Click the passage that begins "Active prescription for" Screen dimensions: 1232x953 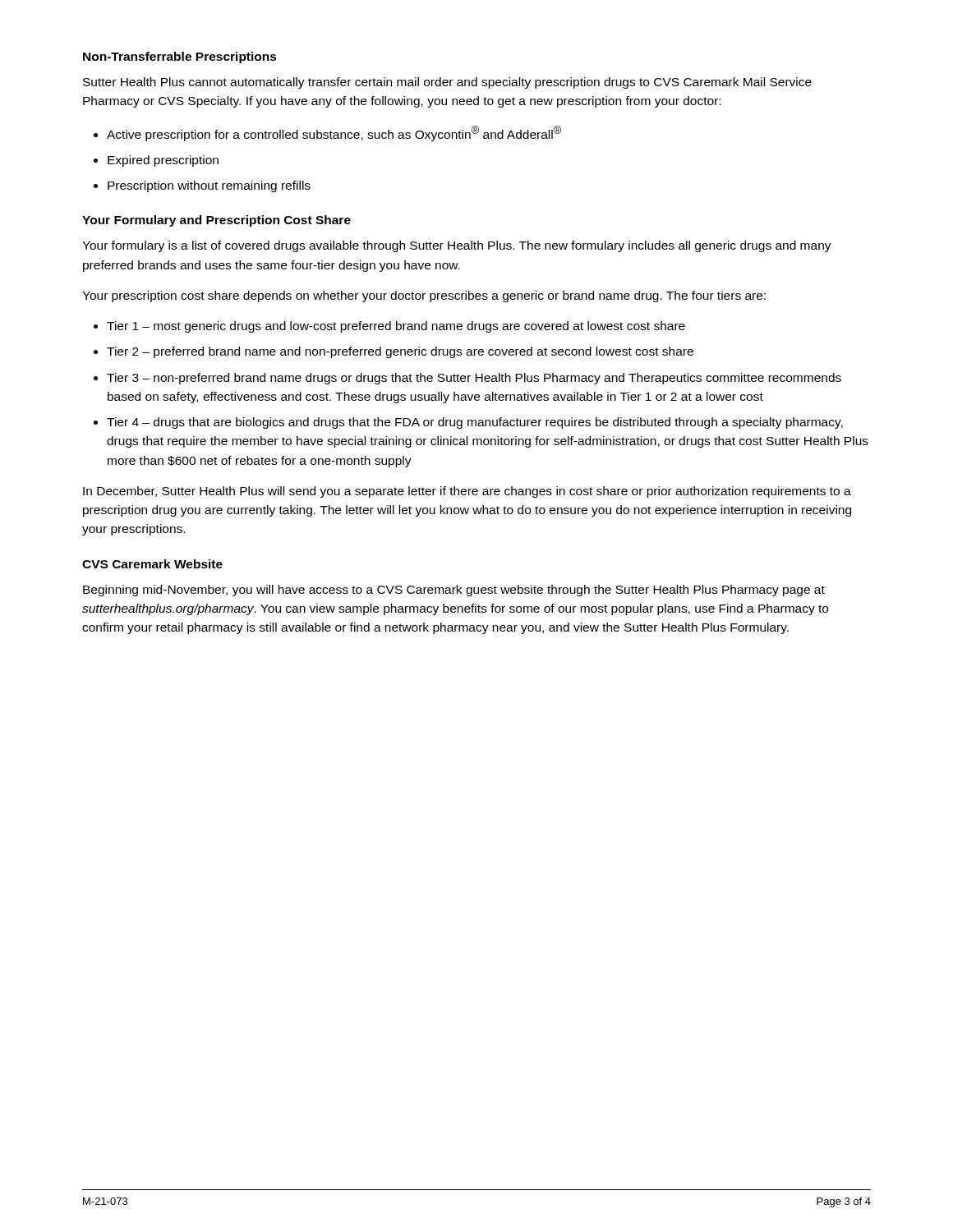coord(334,132)
